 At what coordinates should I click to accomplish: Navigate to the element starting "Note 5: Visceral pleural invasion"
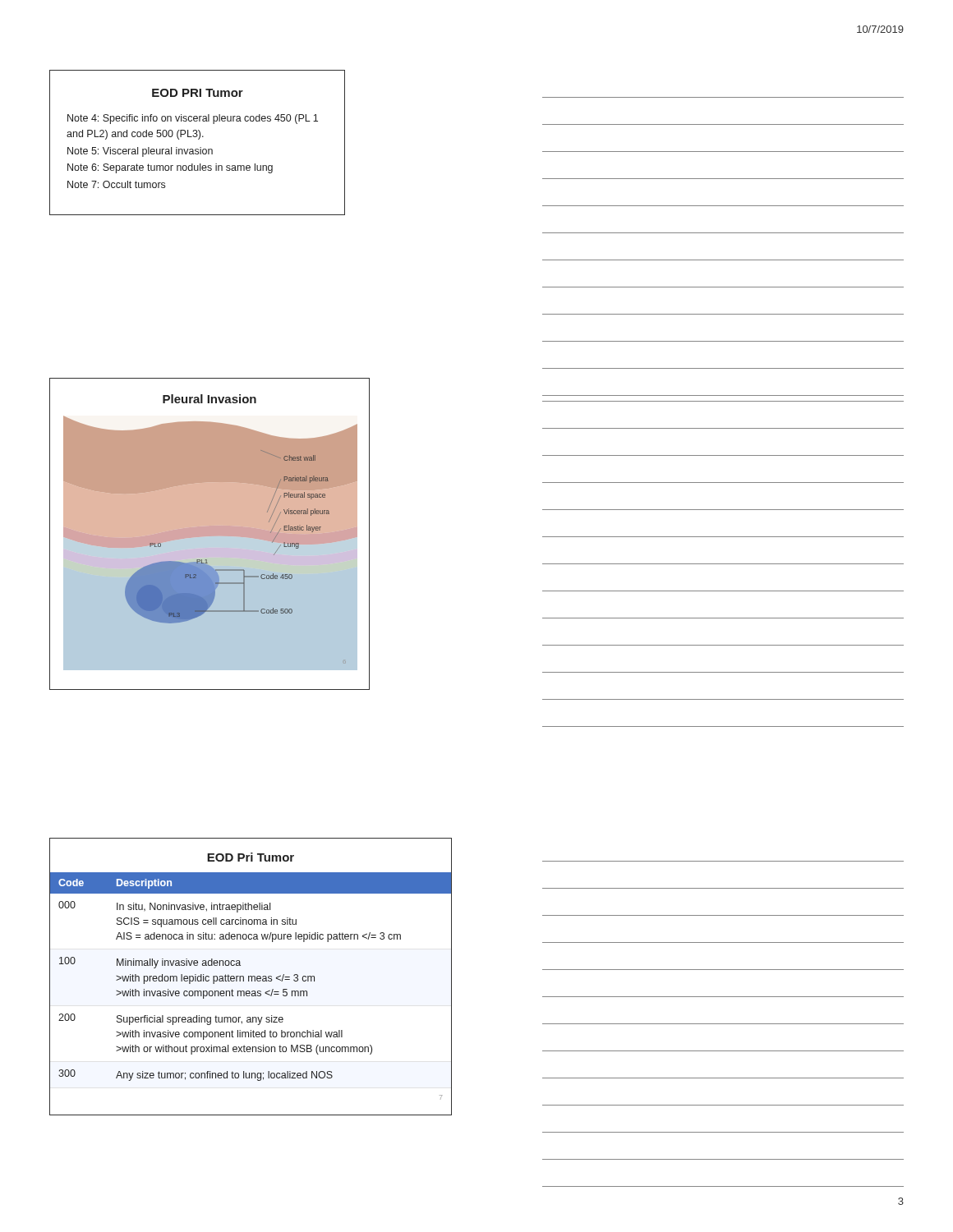point(140,151)
